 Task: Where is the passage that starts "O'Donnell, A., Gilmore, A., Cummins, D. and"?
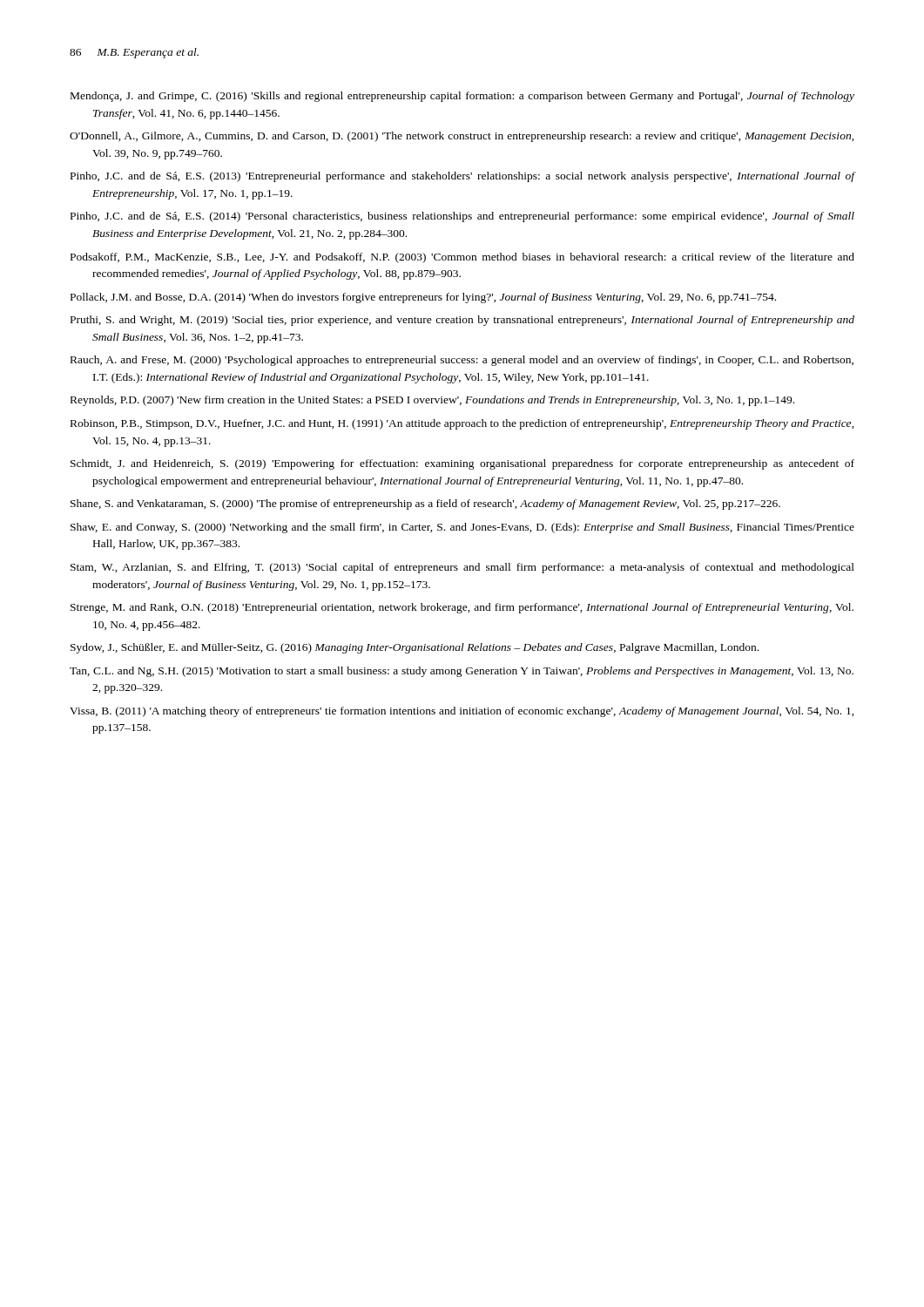[462, 144]
